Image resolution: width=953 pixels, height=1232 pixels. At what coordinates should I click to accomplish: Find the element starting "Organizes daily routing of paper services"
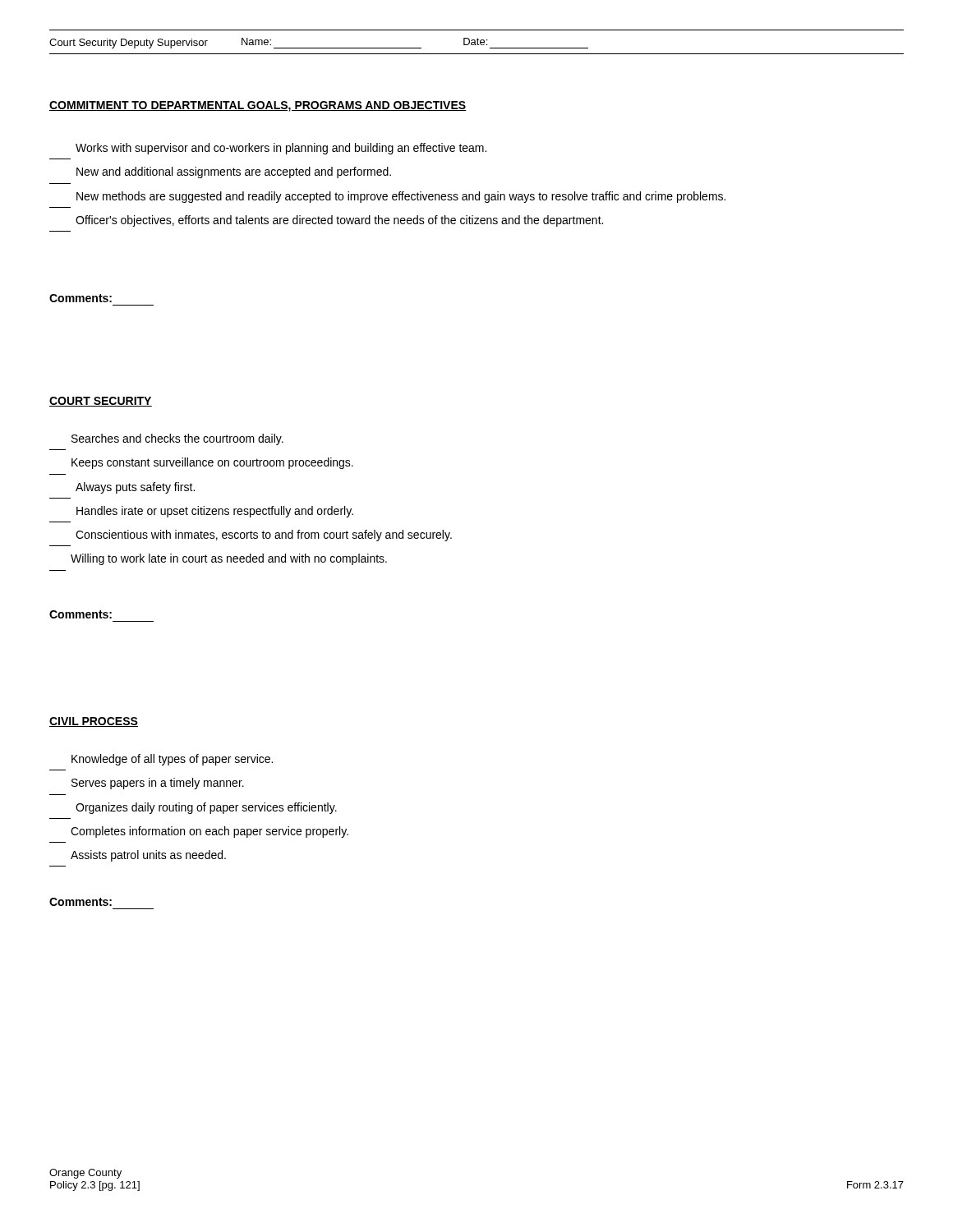click(x=206, y=808)
